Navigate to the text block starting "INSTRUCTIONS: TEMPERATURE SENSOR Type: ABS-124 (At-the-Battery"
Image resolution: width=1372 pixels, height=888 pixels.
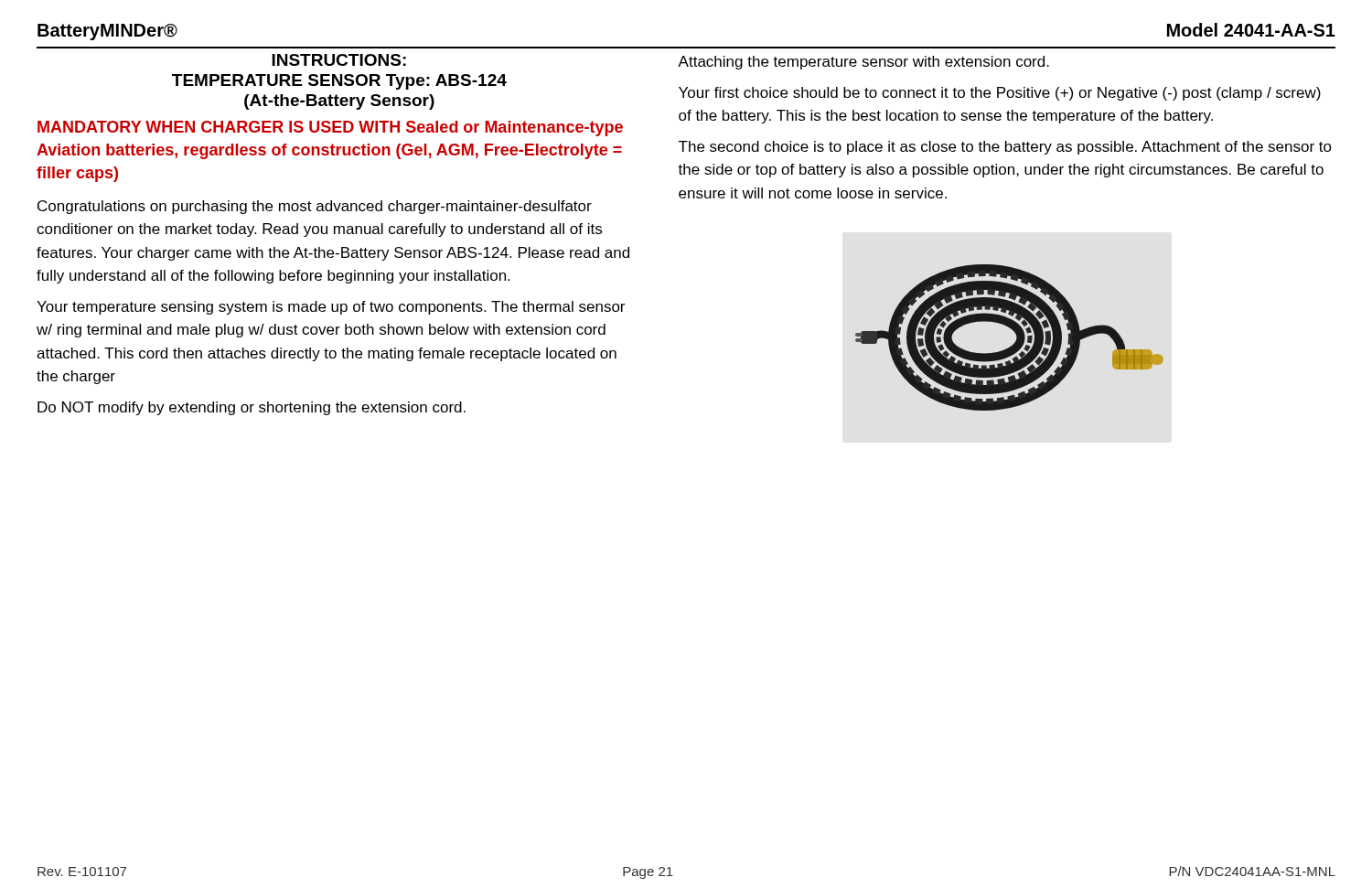(339, 80)
